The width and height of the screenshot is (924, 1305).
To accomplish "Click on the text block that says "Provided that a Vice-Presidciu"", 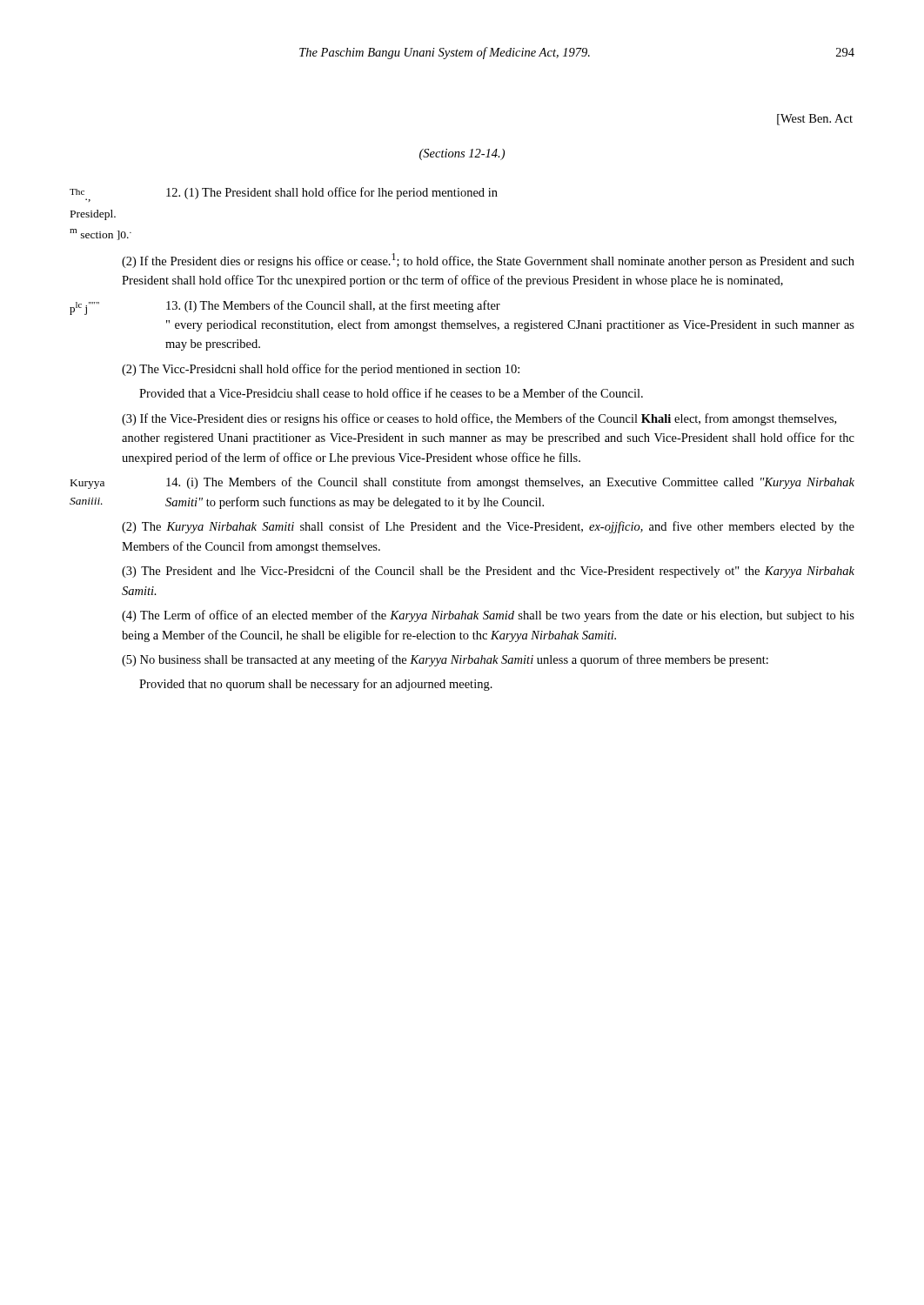I will 462,394.
